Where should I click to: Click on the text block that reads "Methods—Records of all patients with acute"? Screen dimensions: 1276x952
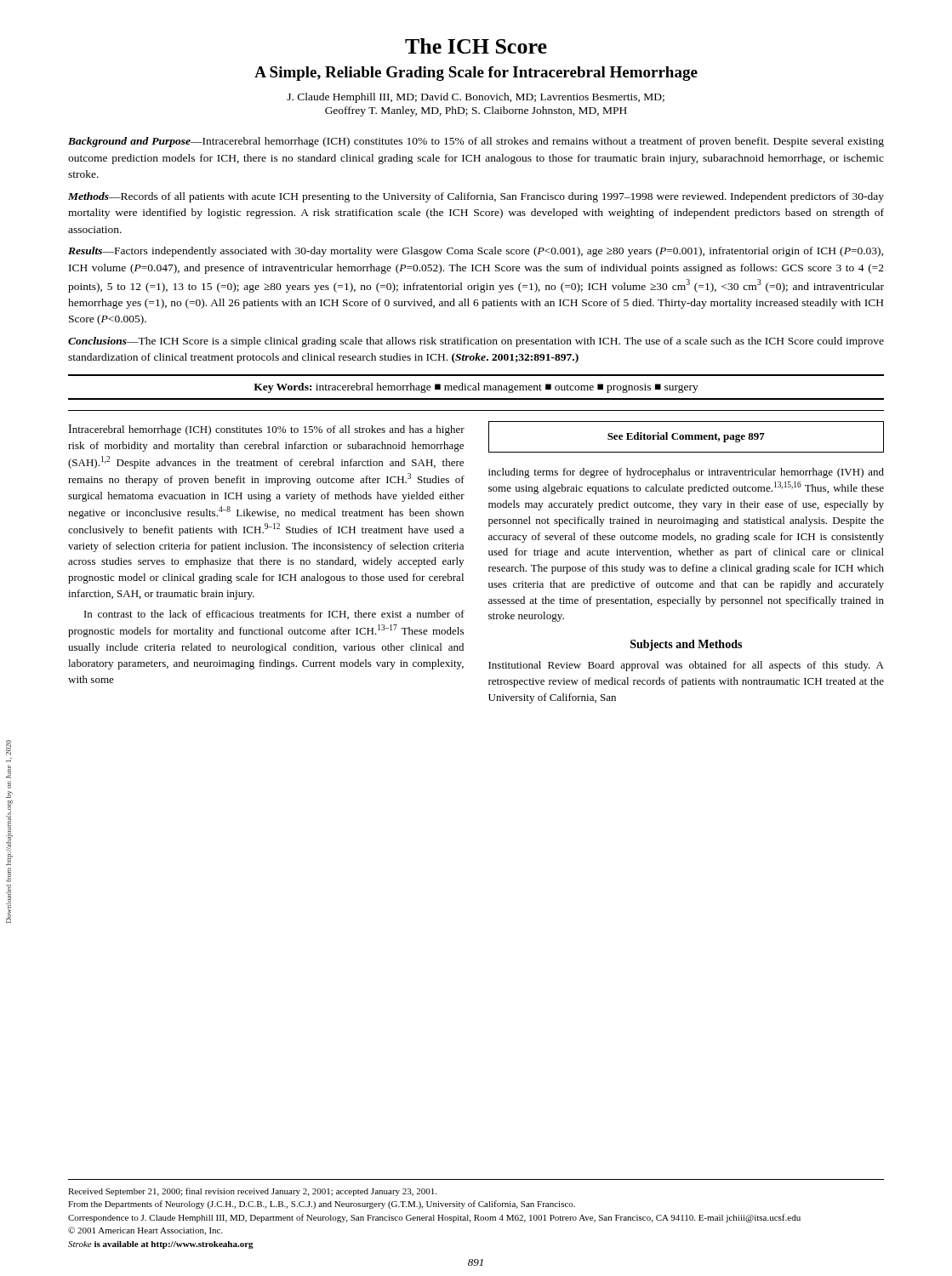476,212
